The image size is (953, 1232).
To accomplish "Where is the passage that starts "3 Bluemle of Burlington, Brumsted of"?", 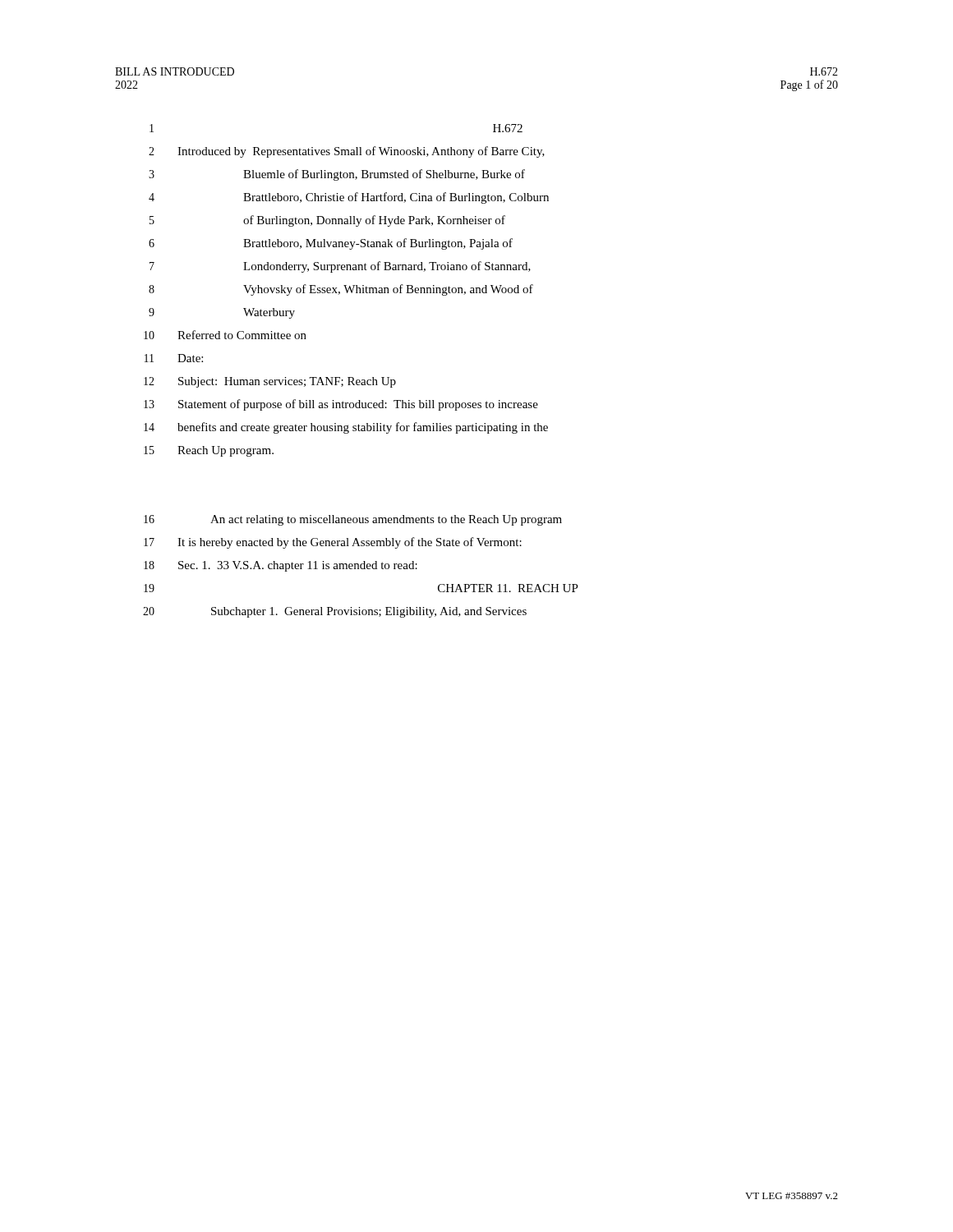I will click(x=476, y=175).
